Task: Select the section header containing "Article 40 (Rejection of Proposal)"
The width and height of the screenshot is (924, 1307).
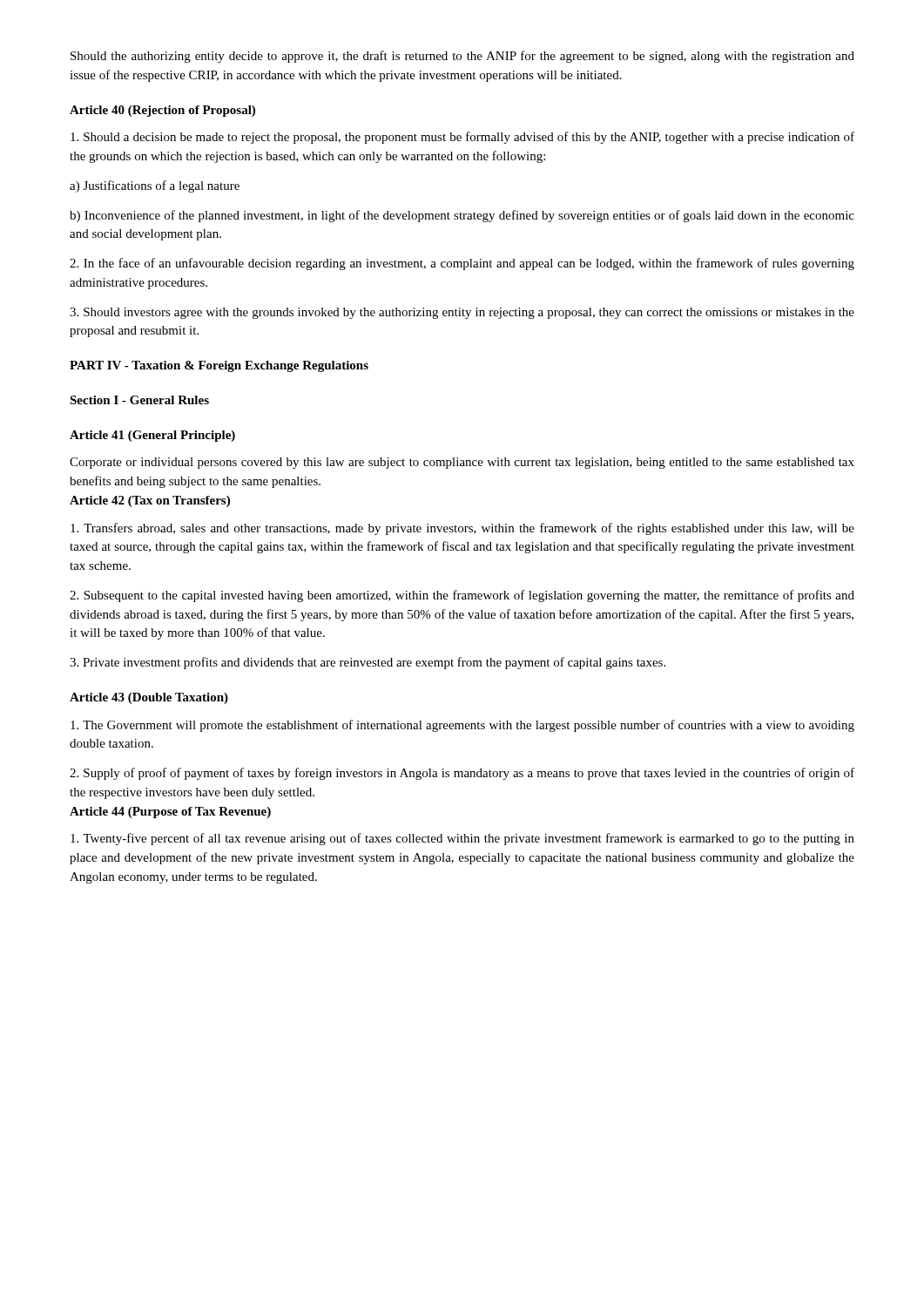Action: coord(162,111)
